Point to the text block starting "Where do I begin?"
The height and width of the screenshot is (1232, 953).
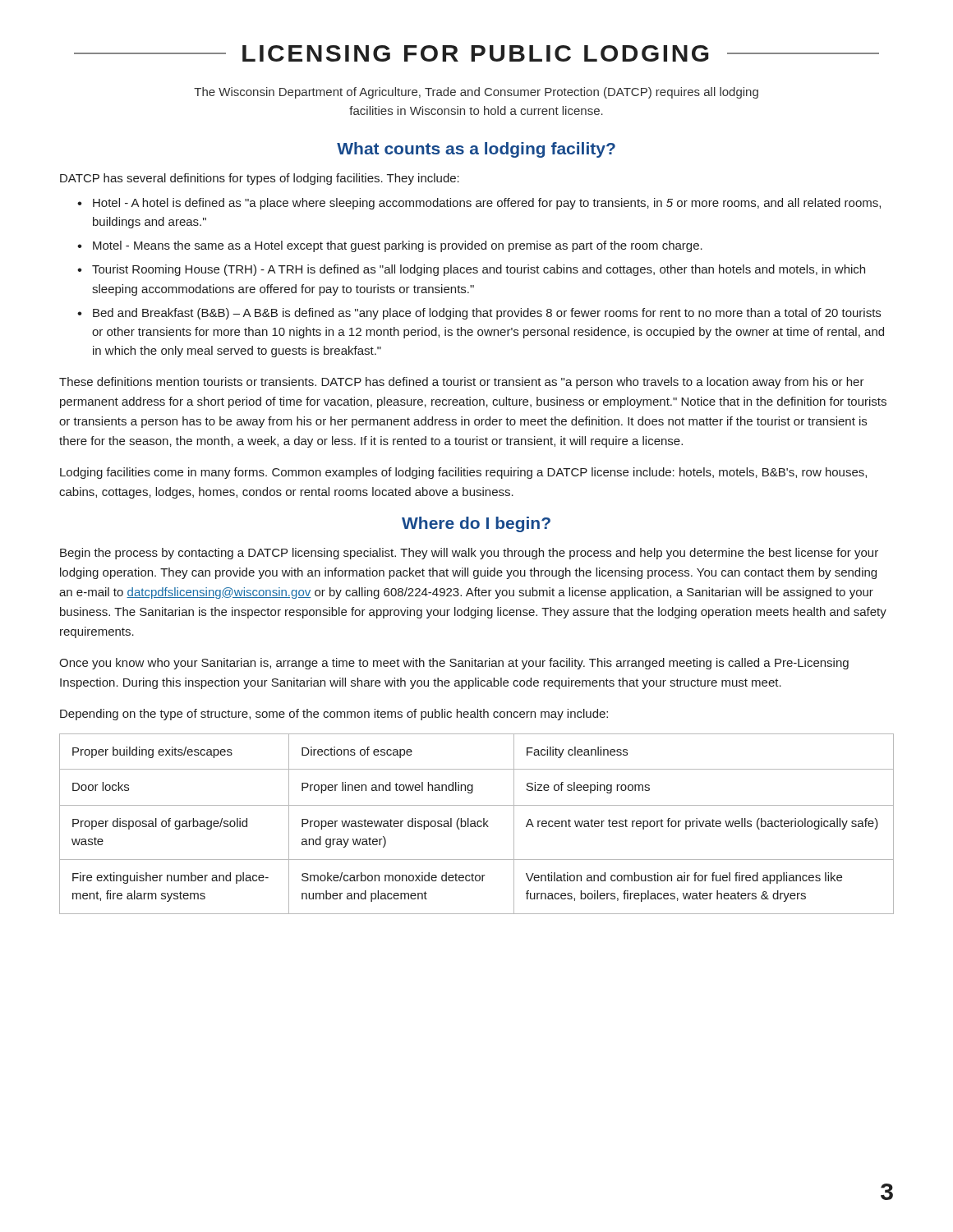[x=476, y=522]
